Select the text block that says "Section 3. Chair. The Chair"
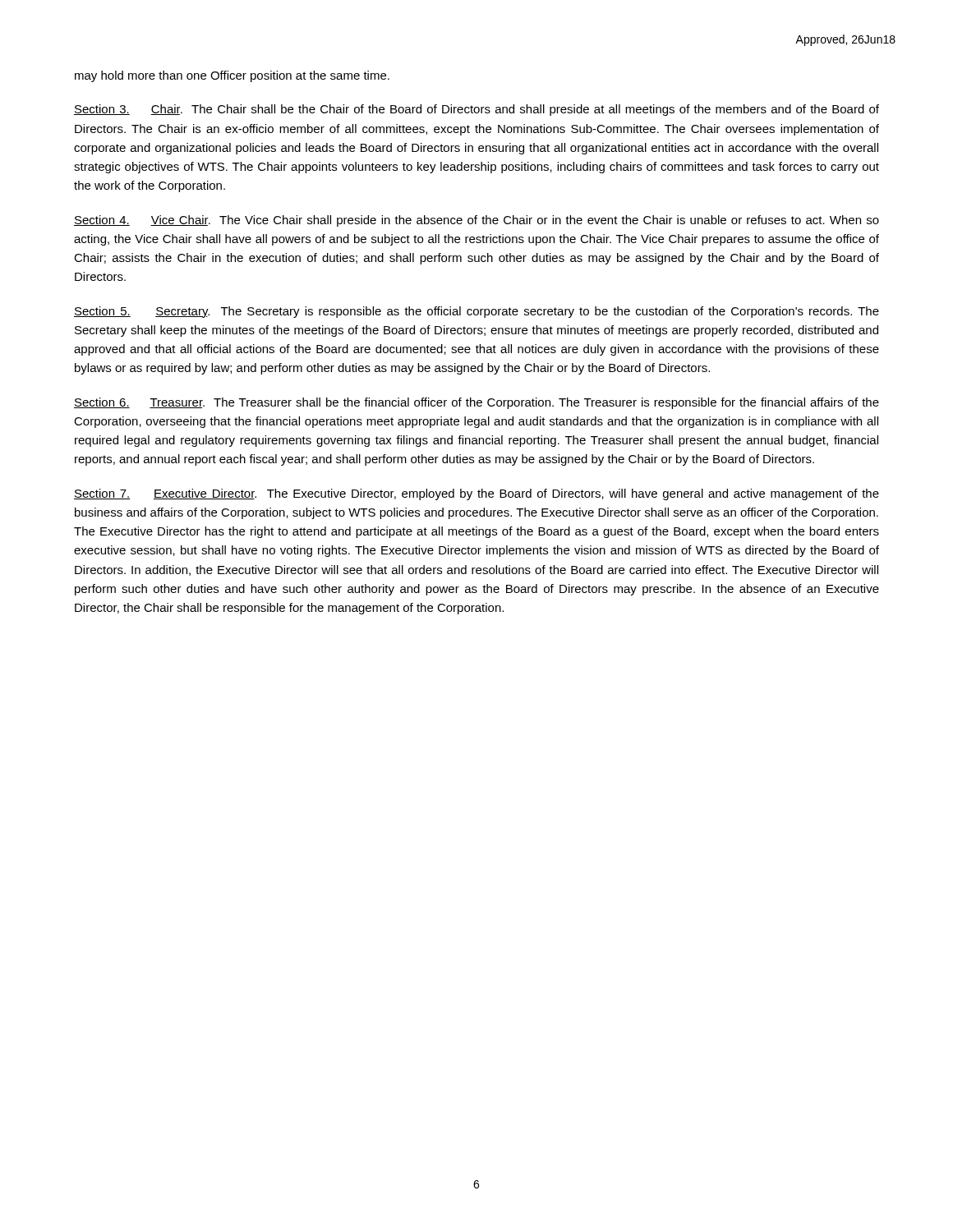The image size is (953, 1232). pyautogui.click(x=476, y=147)
